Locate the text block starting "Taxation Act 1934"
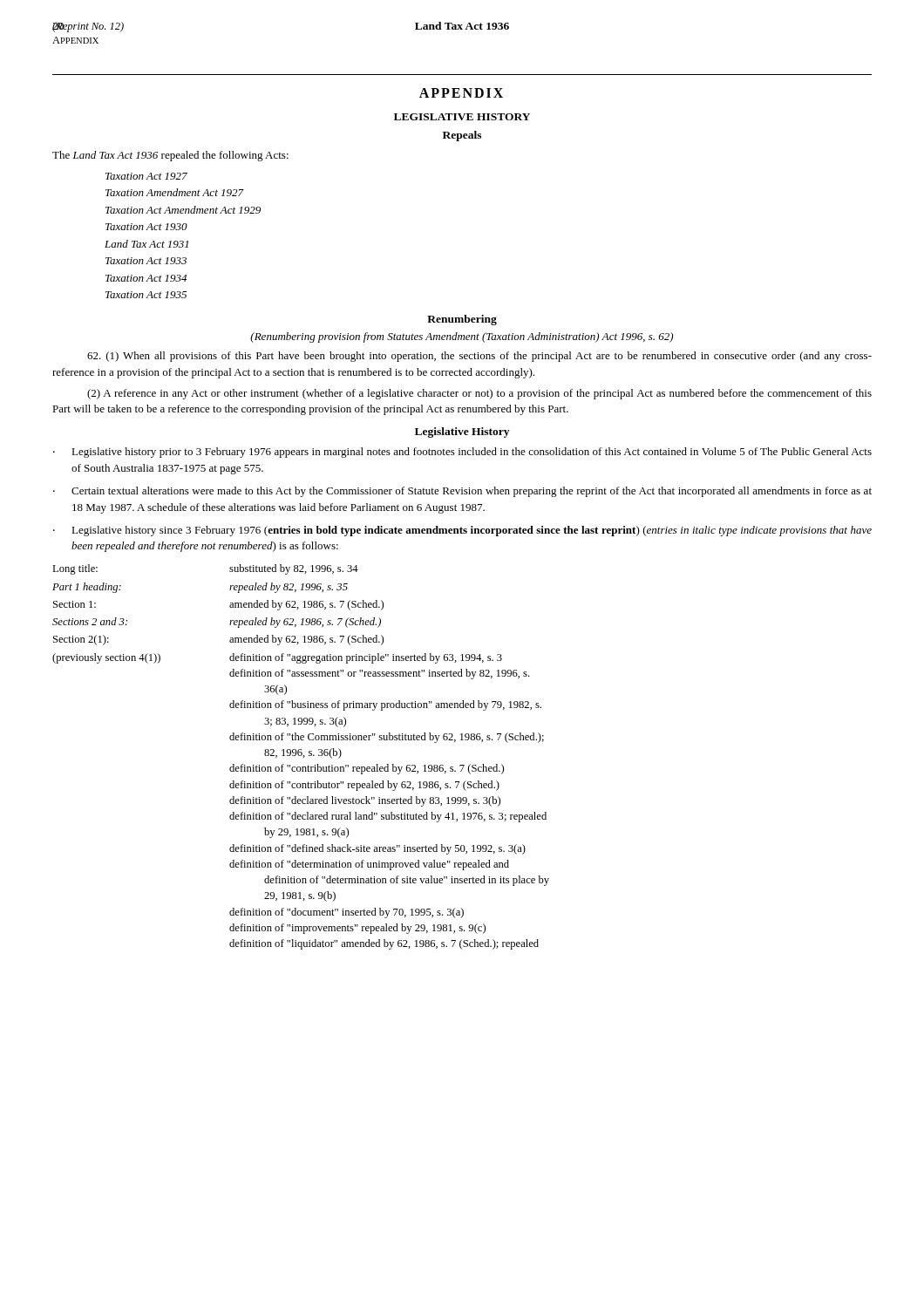Screen dimensions: 1308x924 tap(146, 278)
